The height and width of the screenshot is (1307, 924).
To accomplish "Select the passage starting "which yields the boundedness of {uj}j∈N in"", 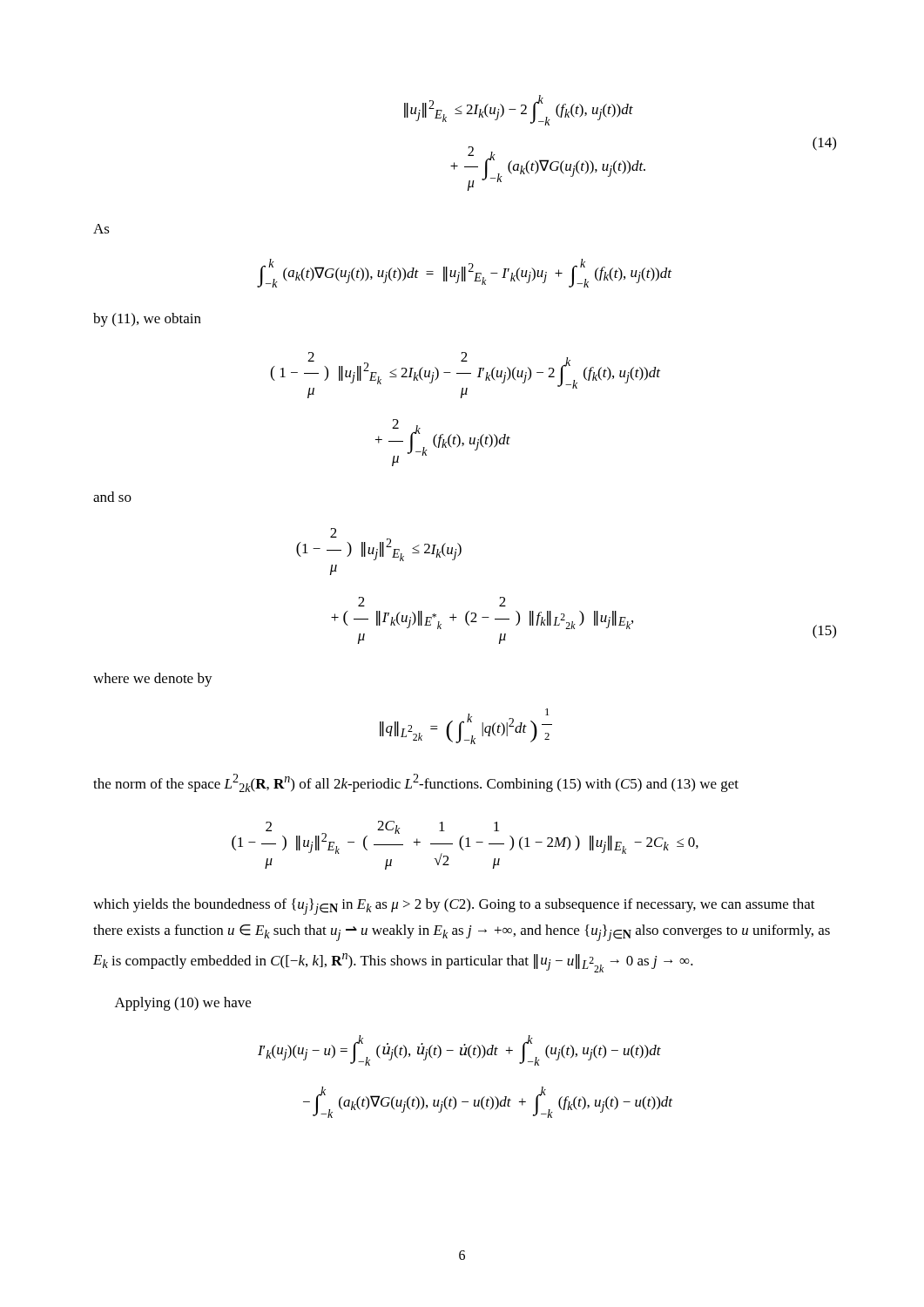I will pyautogui.click(x=465, y=935).
